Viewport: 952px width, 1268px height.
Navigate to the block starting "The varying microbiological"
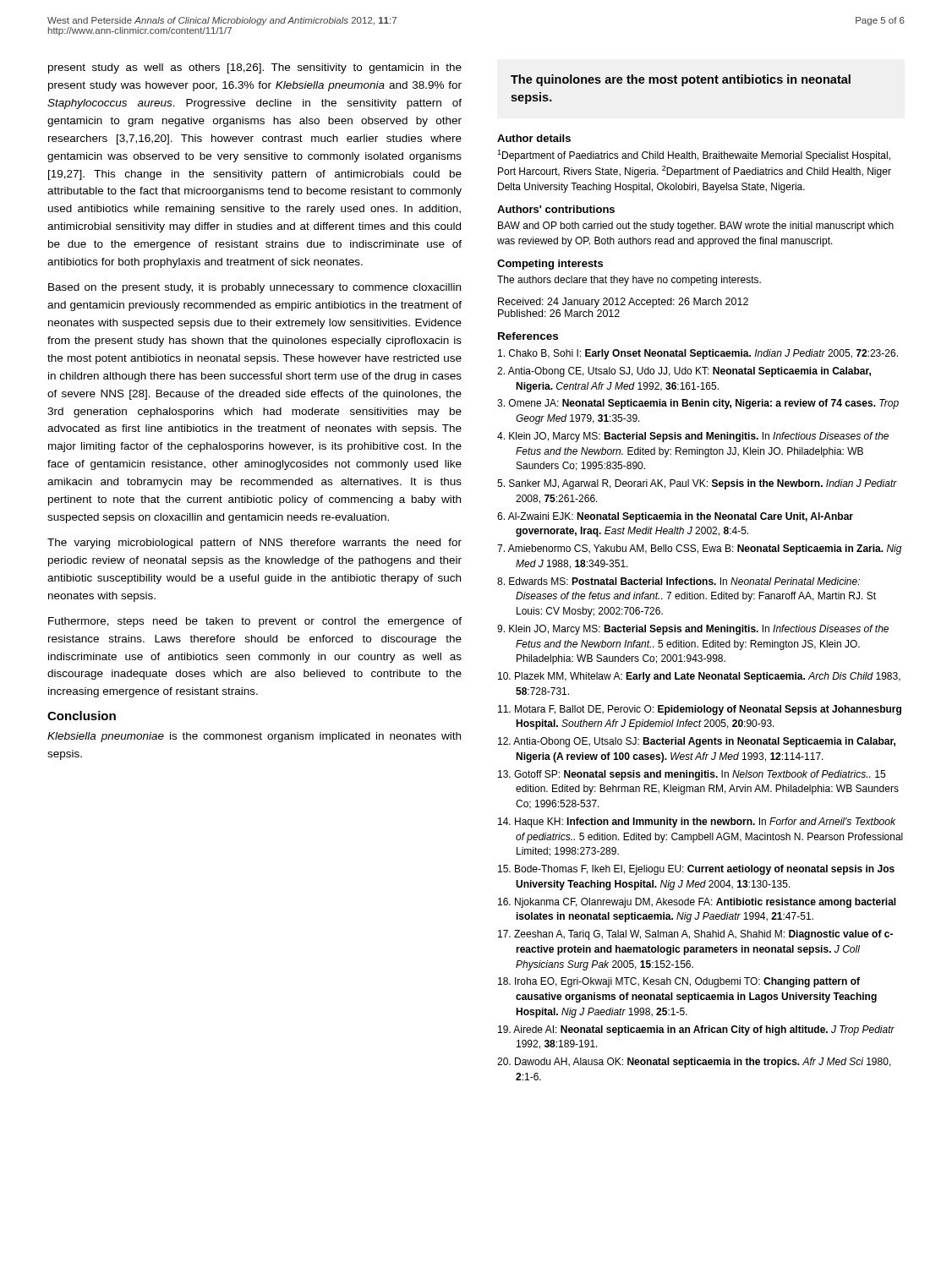click(254, 570)
